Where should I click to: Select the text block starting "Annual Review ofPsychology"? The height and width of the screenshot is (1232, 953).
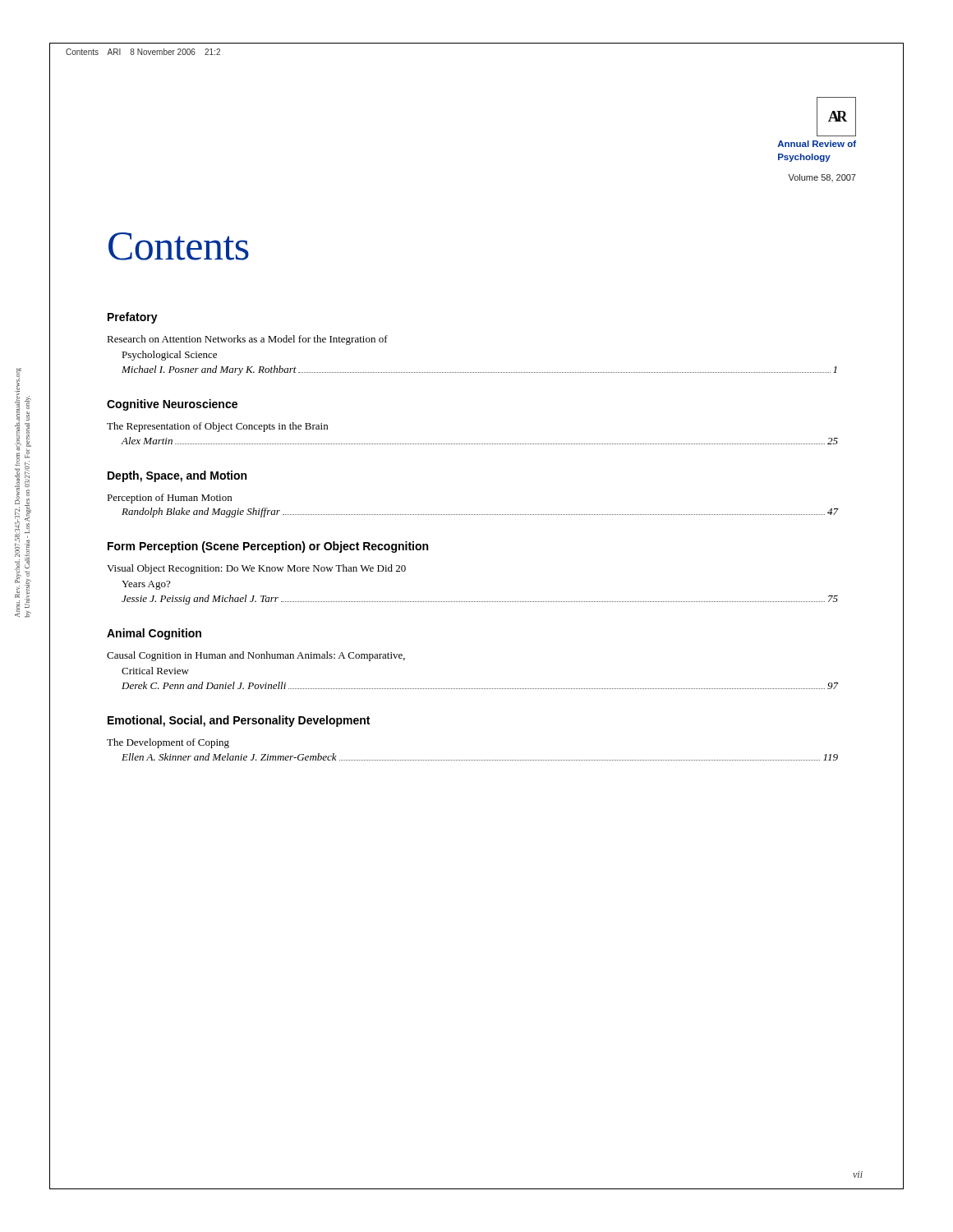[817, 150]
